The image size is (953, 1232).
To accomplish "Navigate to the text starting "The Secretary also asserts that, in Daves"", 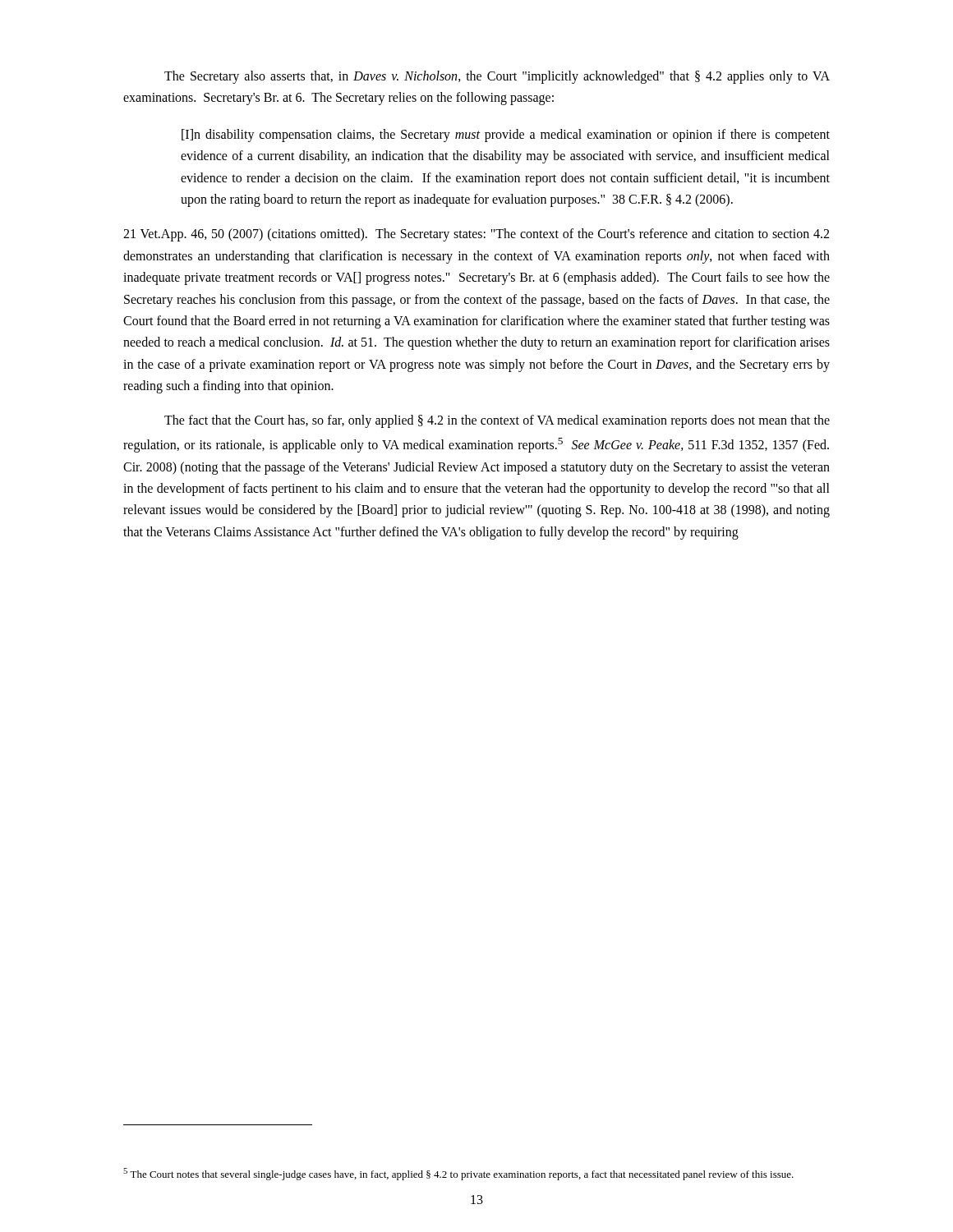I will point(476,87).
